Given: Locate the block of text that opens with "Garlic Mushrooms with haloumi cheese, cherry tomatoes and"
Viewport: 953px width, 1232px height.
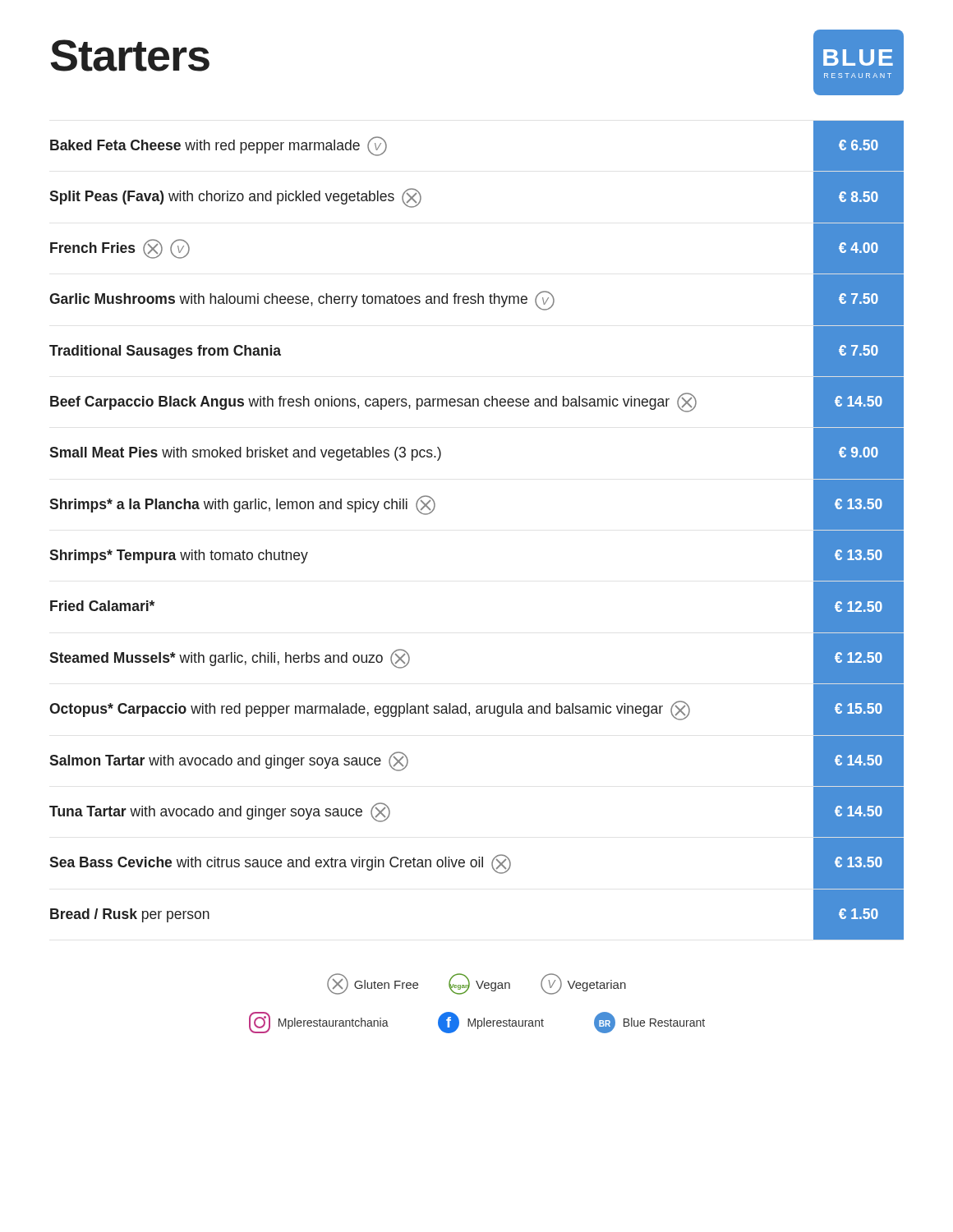Looking at the screenshot, I should (x=476, y=300).
